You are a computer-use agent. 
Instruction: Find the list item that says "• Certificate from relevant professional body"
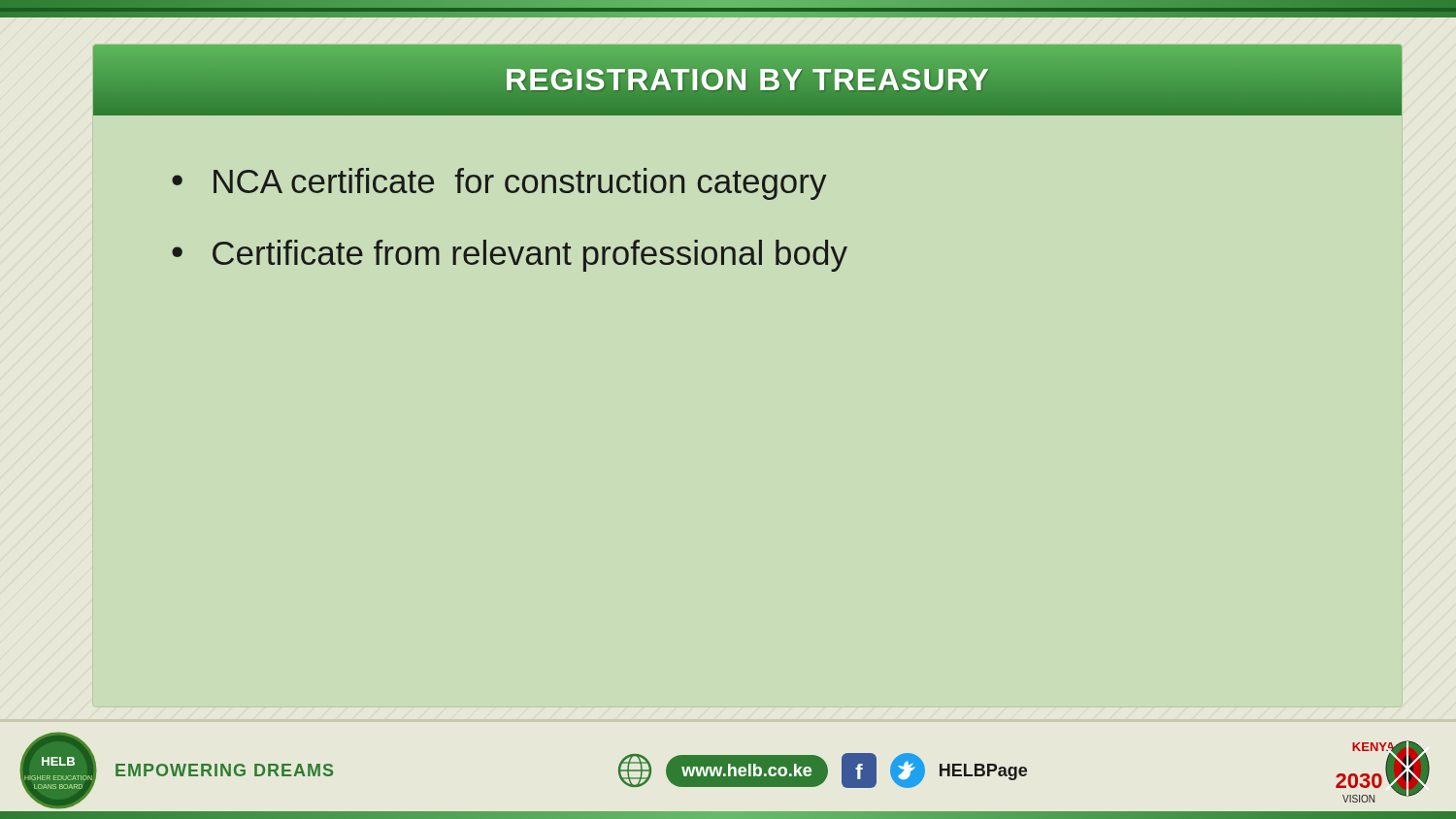[509, 253]
